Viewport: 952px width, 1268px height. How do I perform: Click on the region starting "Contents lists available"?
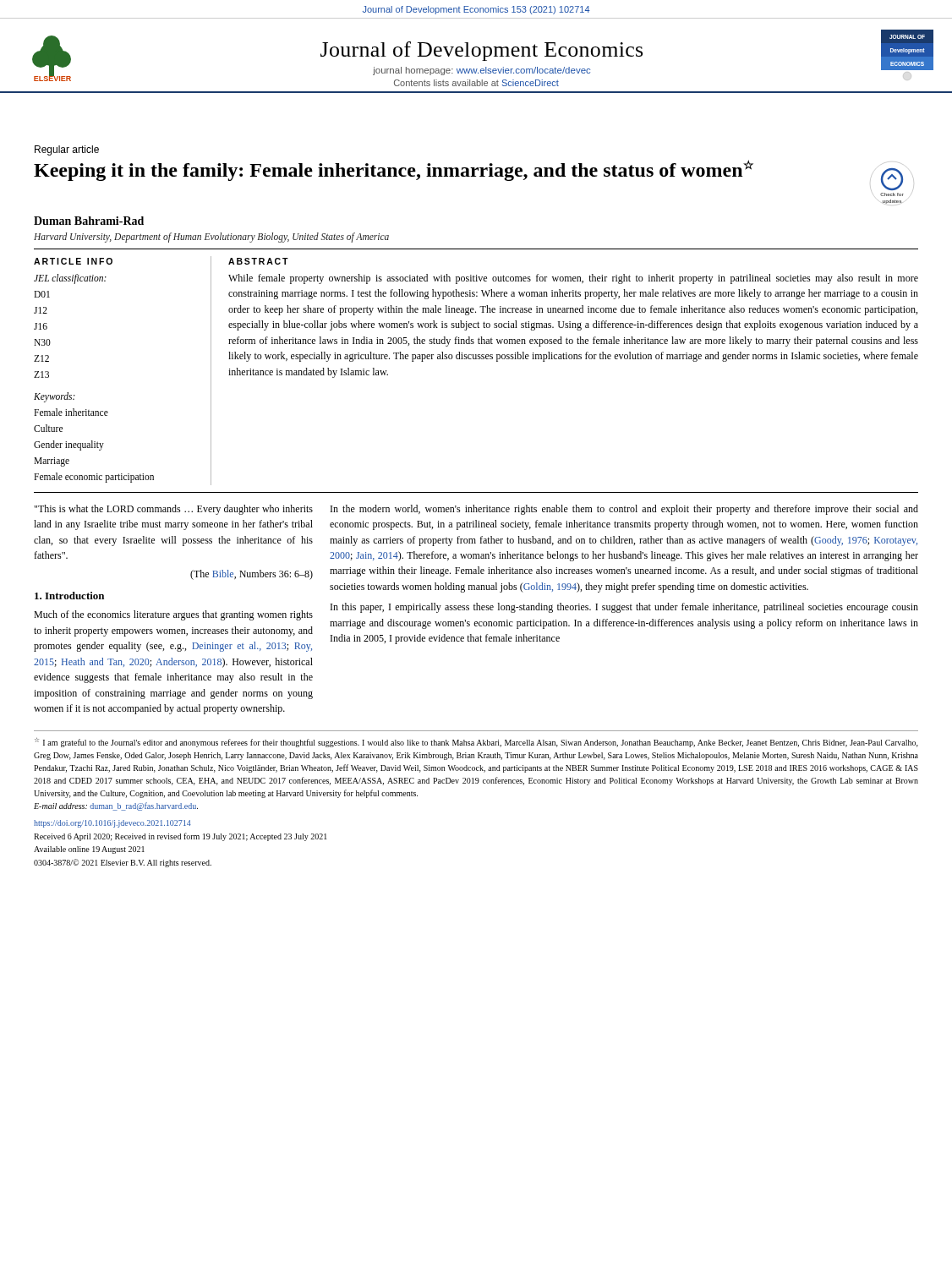tap(476, 83)
